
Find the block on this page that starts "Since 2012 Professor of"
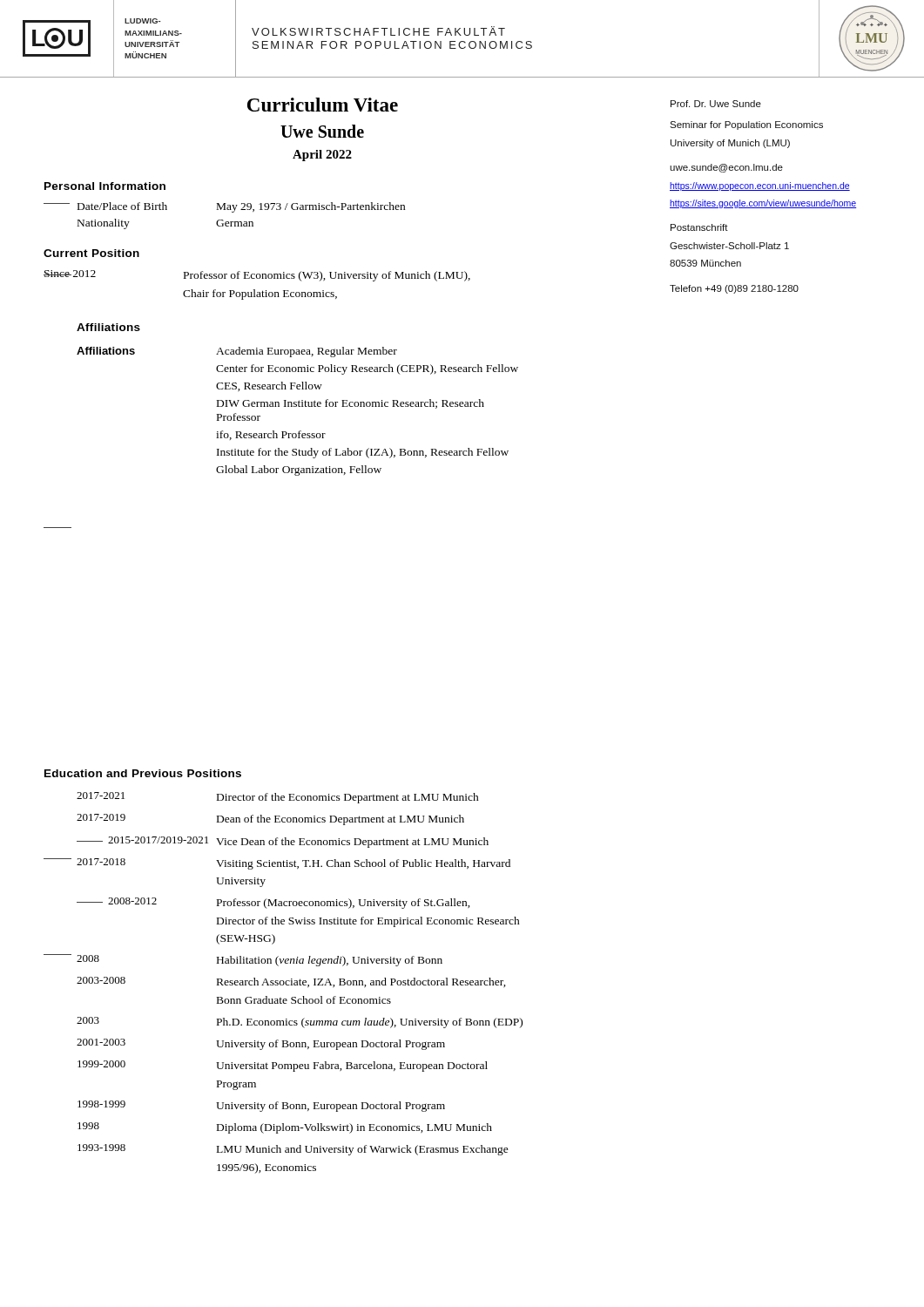click(257, 285)
